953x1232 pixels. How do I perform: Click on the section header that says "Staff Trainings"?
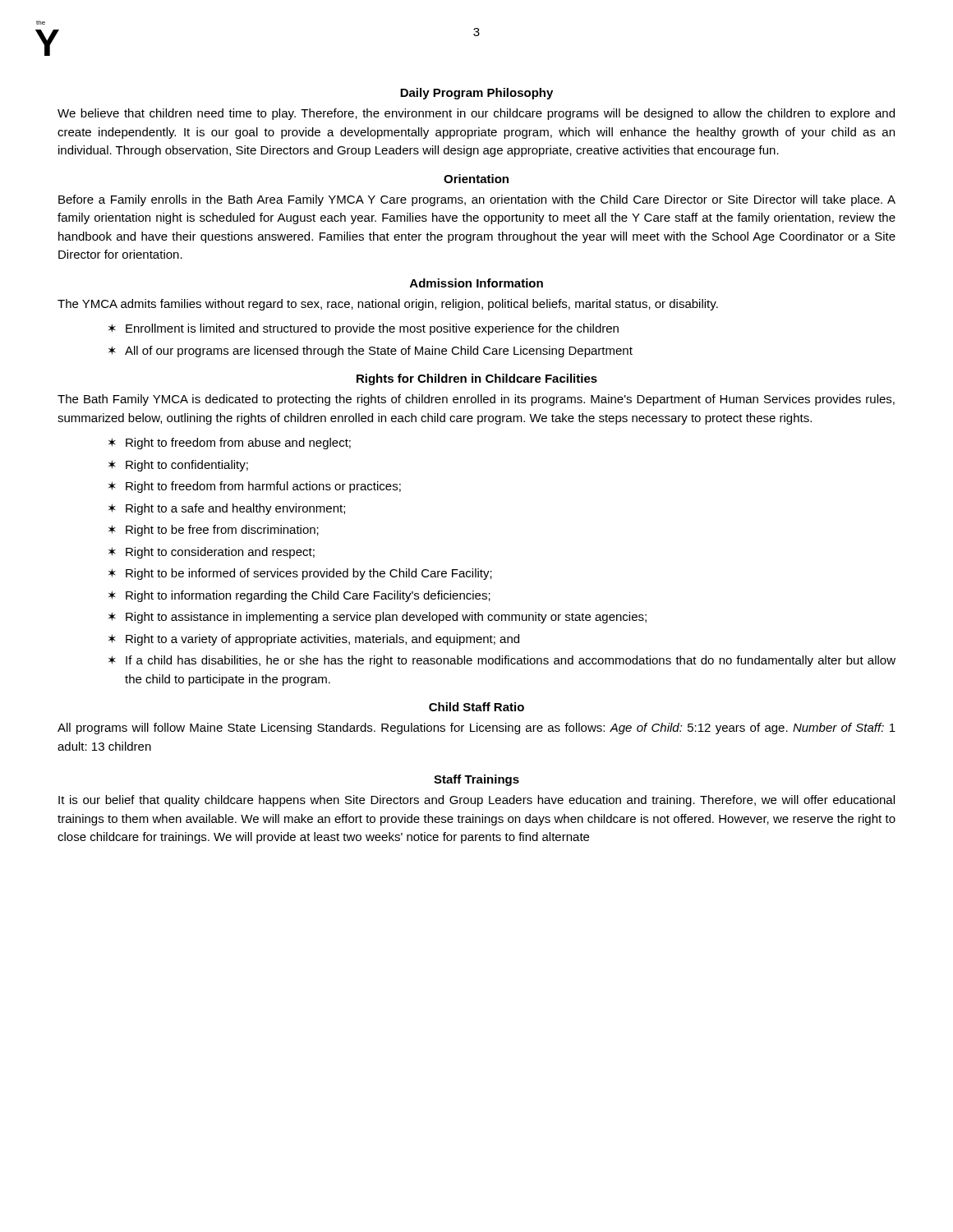(476, 779)
